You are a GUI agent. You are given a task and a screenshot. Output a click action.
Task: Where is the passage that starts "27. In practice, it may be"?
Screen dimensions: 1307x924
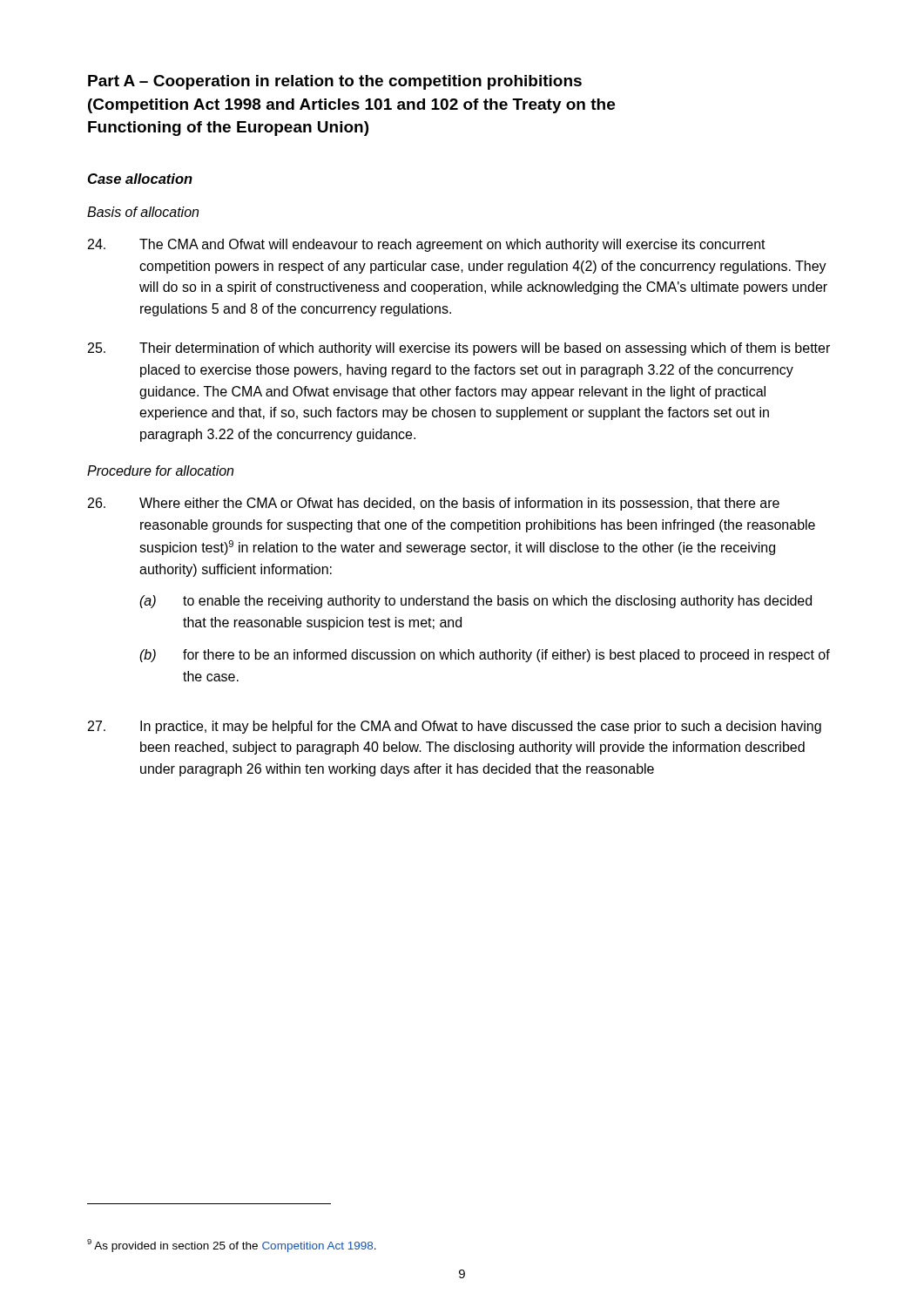(x=462, y=748)
